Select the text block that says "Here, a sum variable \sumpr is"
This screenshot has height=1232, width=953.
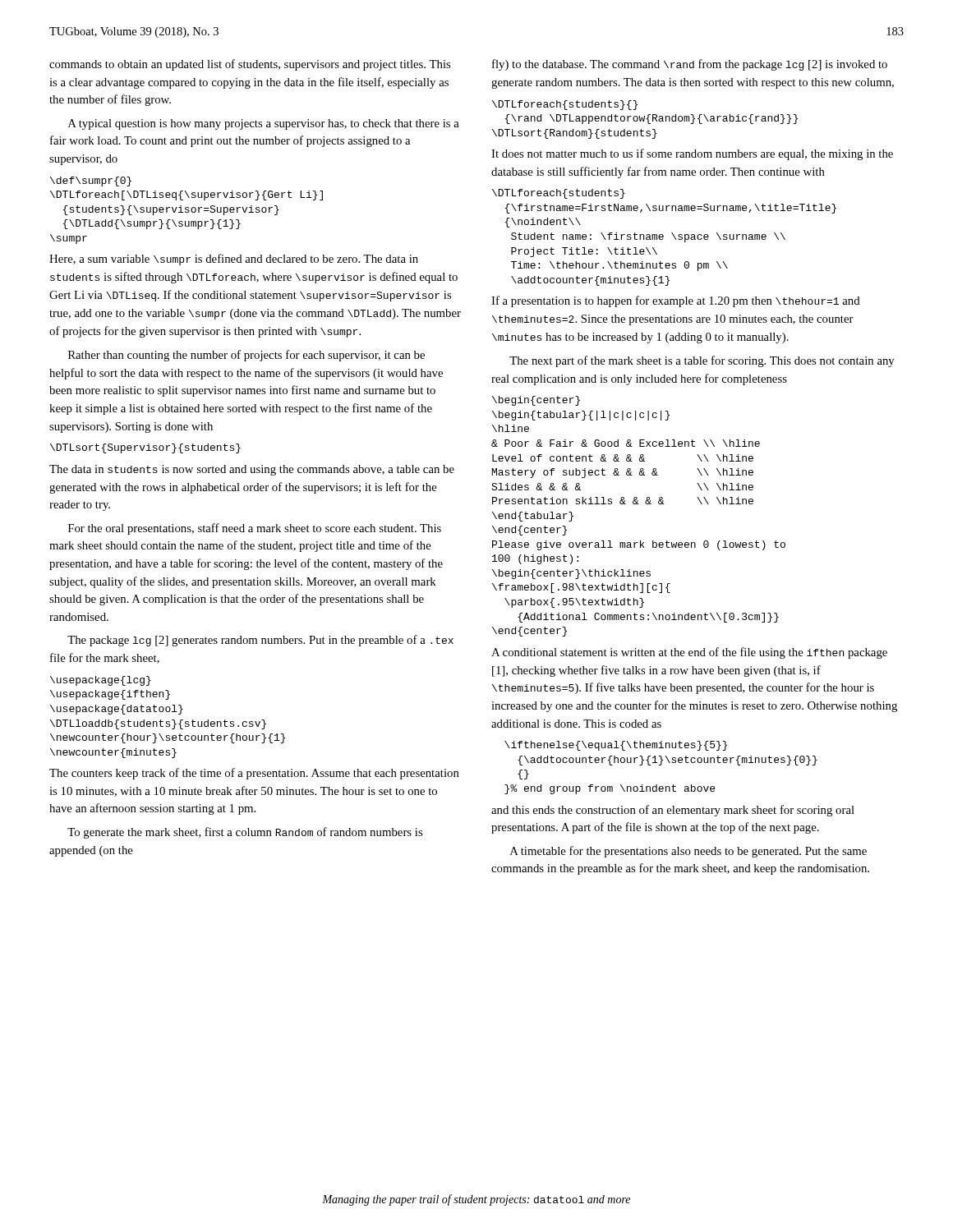tap(255, 343)
